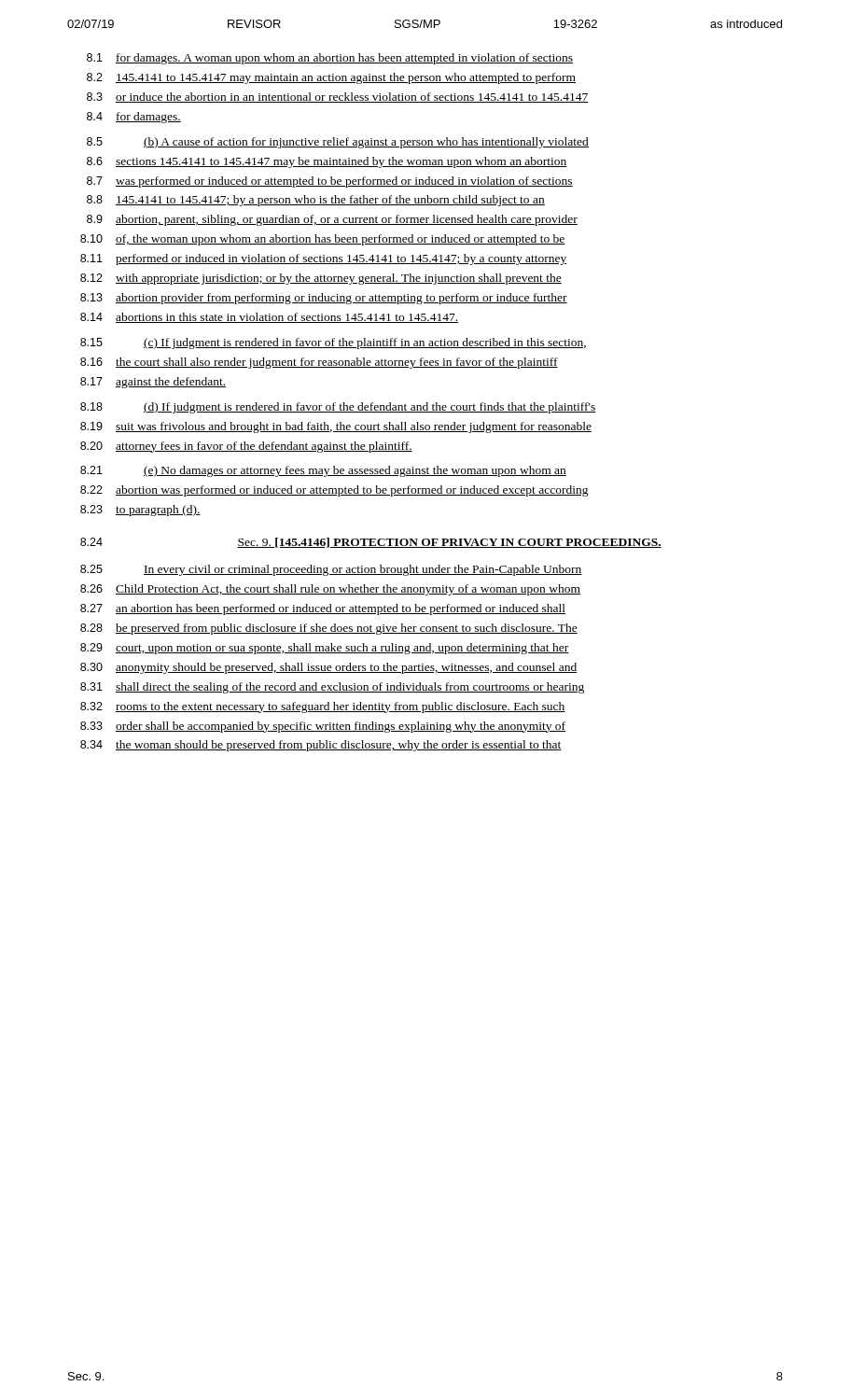Locate the text block that reads "7 was performed or induced or attempted to"

coord(425,181)
